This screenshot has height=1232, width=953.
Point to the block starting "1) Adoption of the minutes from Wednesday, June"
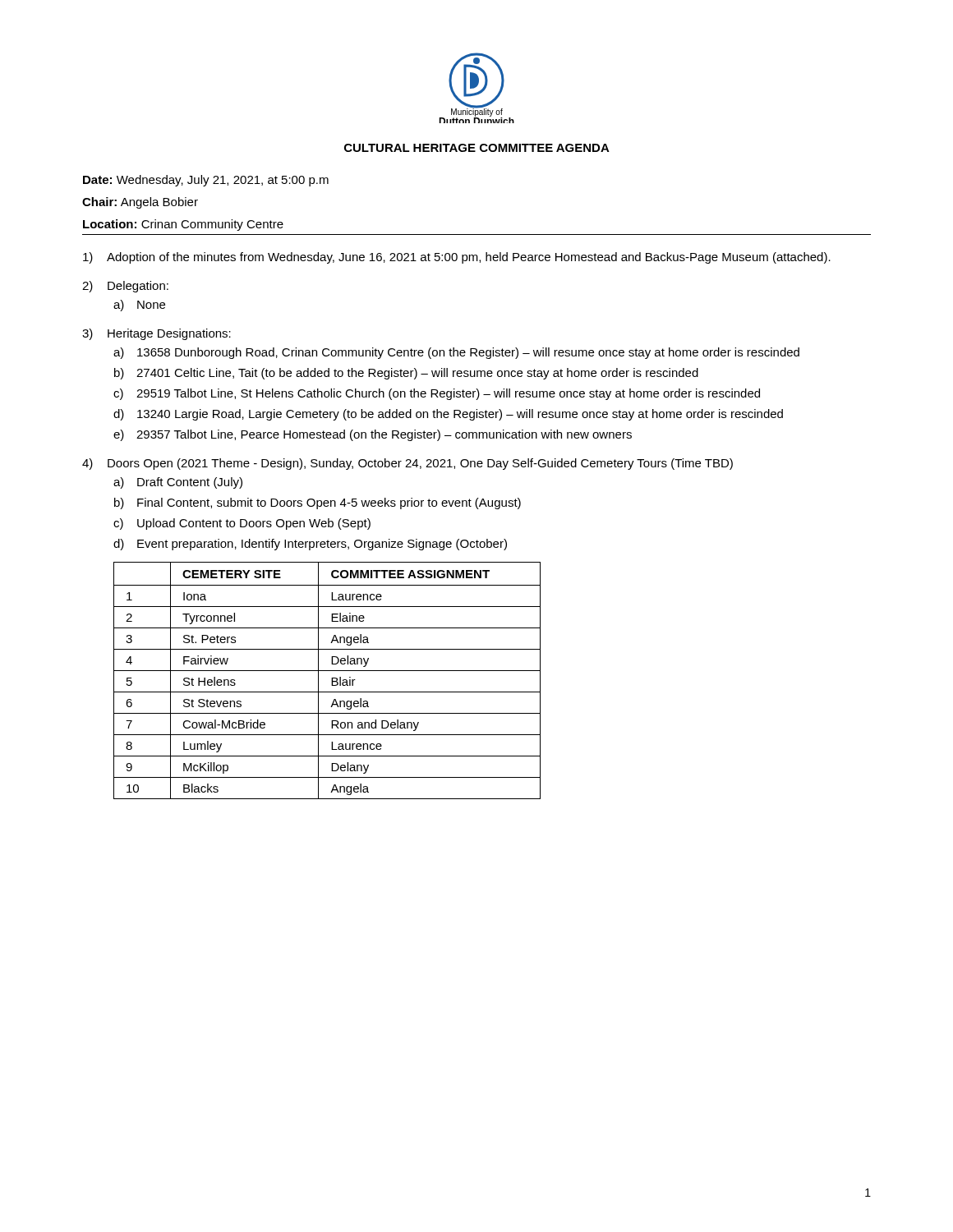click(476, 257)
